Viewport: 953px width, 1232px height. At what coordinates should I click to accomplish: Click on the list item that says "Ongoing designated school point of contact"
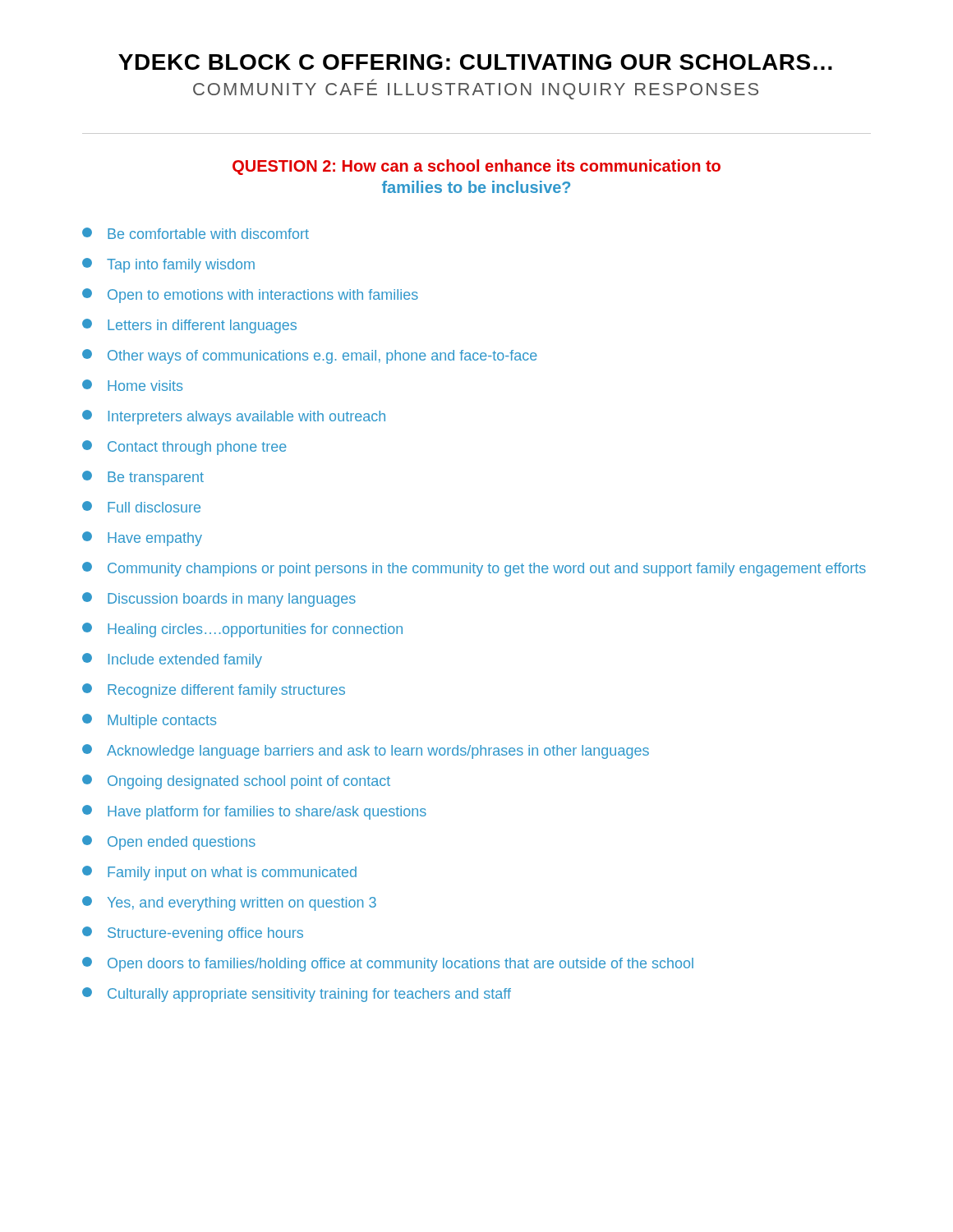236,781
